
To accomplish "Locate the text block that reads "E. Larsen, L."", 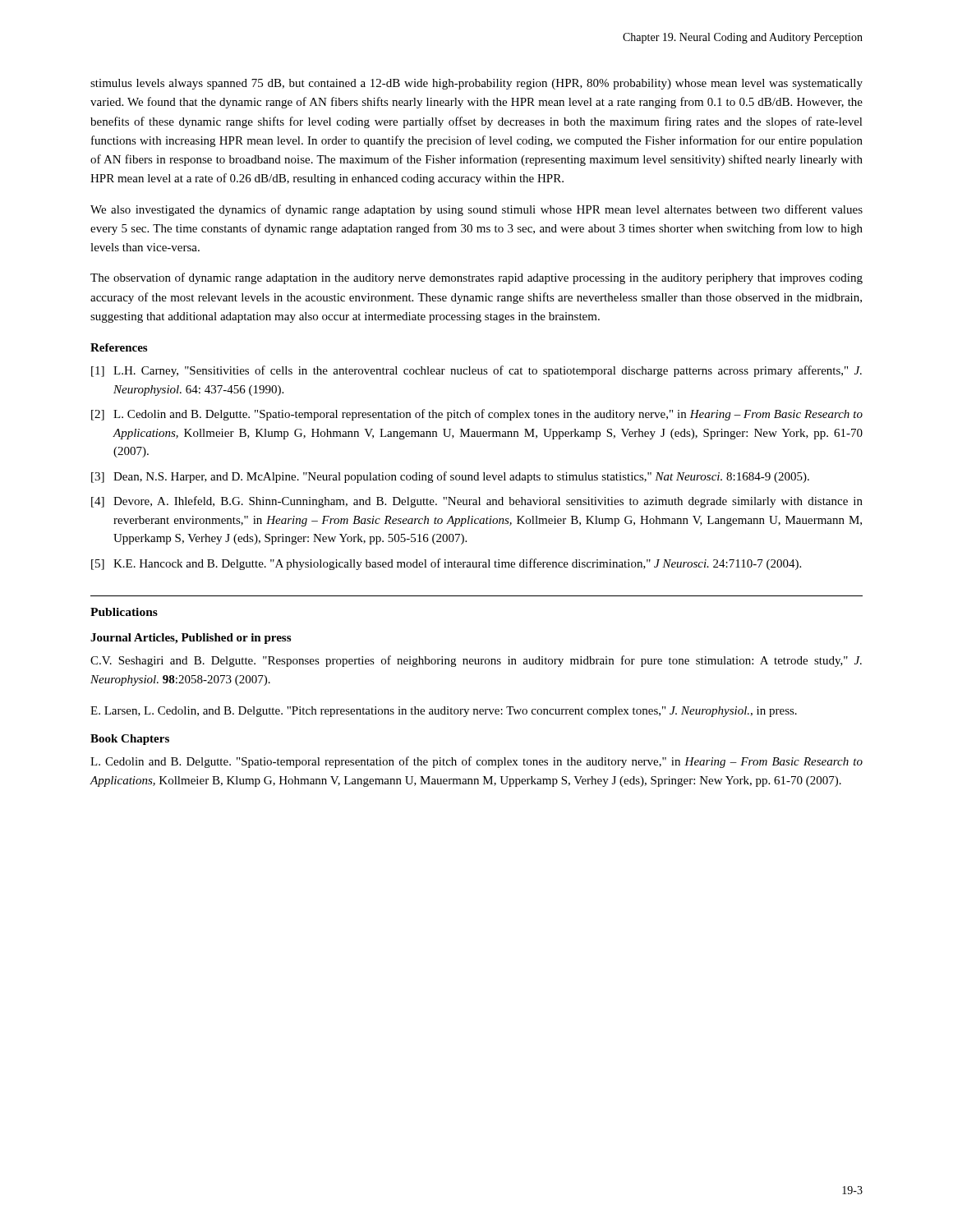I will coord(444,710).
